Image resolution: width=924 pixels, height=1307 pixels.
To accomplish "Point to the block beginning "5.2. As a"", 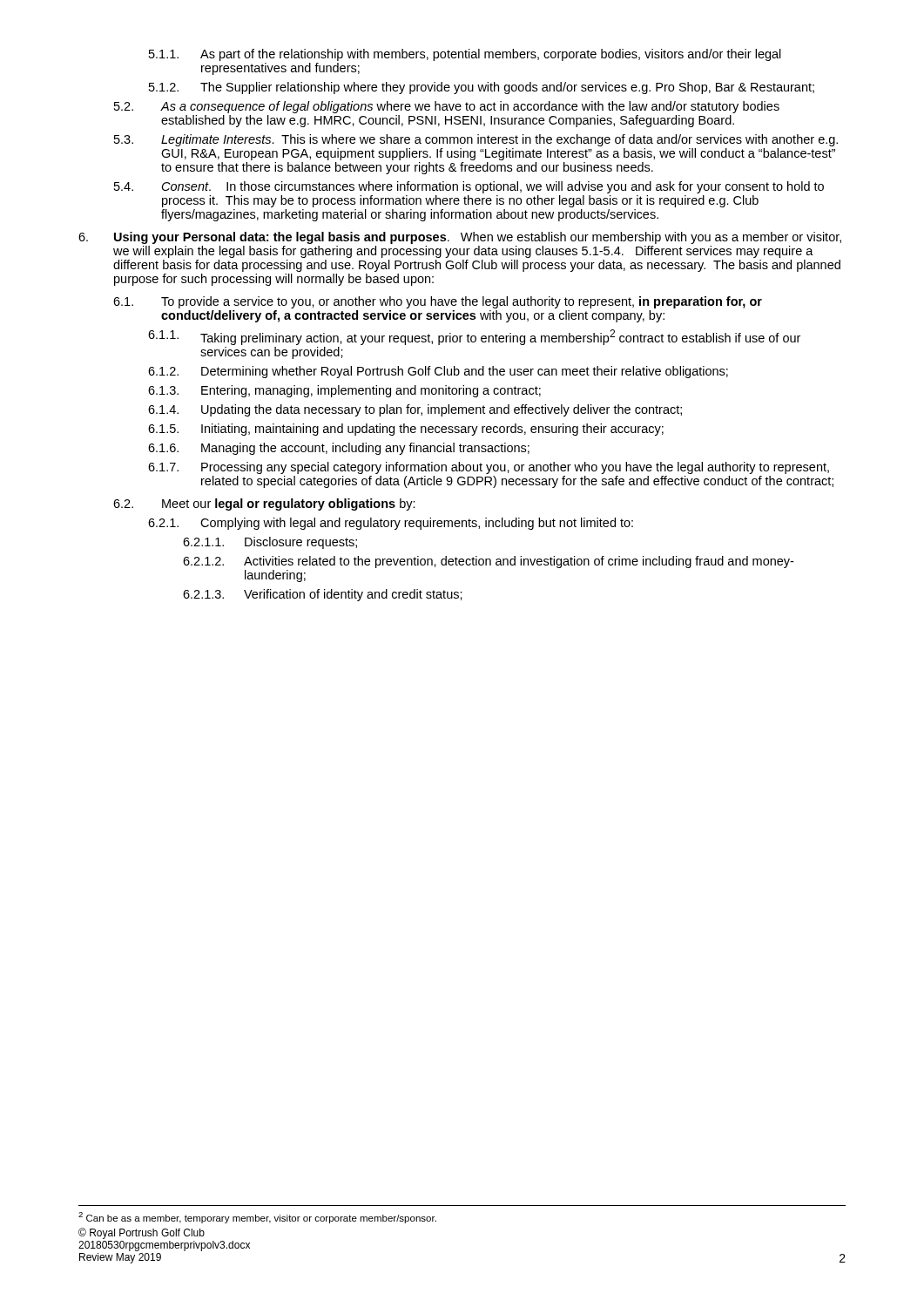I will pyautogui.click(x=479, y=113).
